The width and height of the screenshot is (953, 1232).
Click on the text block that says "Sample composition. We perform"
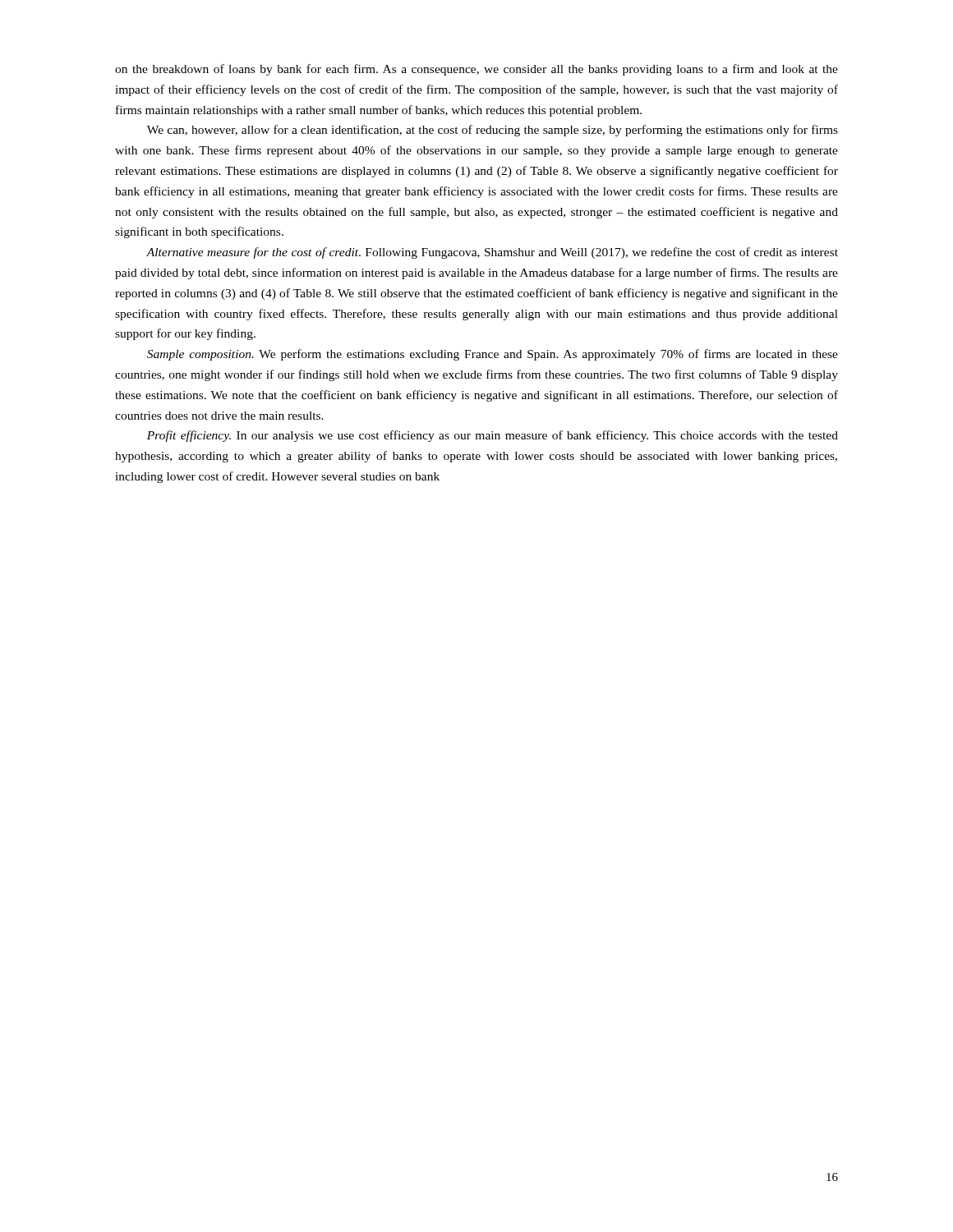[x=476, y=385]
